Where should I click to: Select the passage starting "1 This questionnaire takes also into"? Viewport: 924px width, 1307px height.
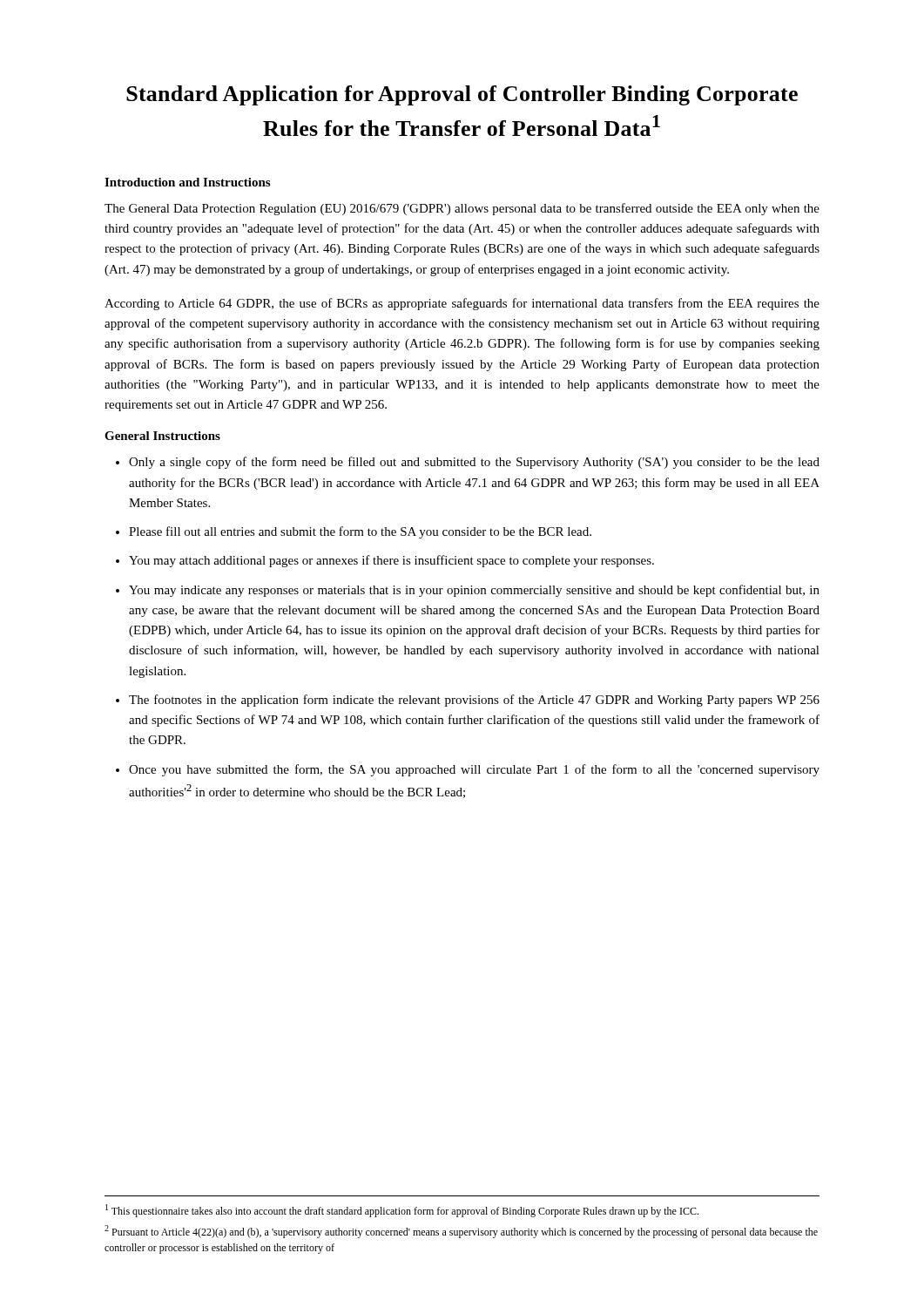coord(402,1210)
